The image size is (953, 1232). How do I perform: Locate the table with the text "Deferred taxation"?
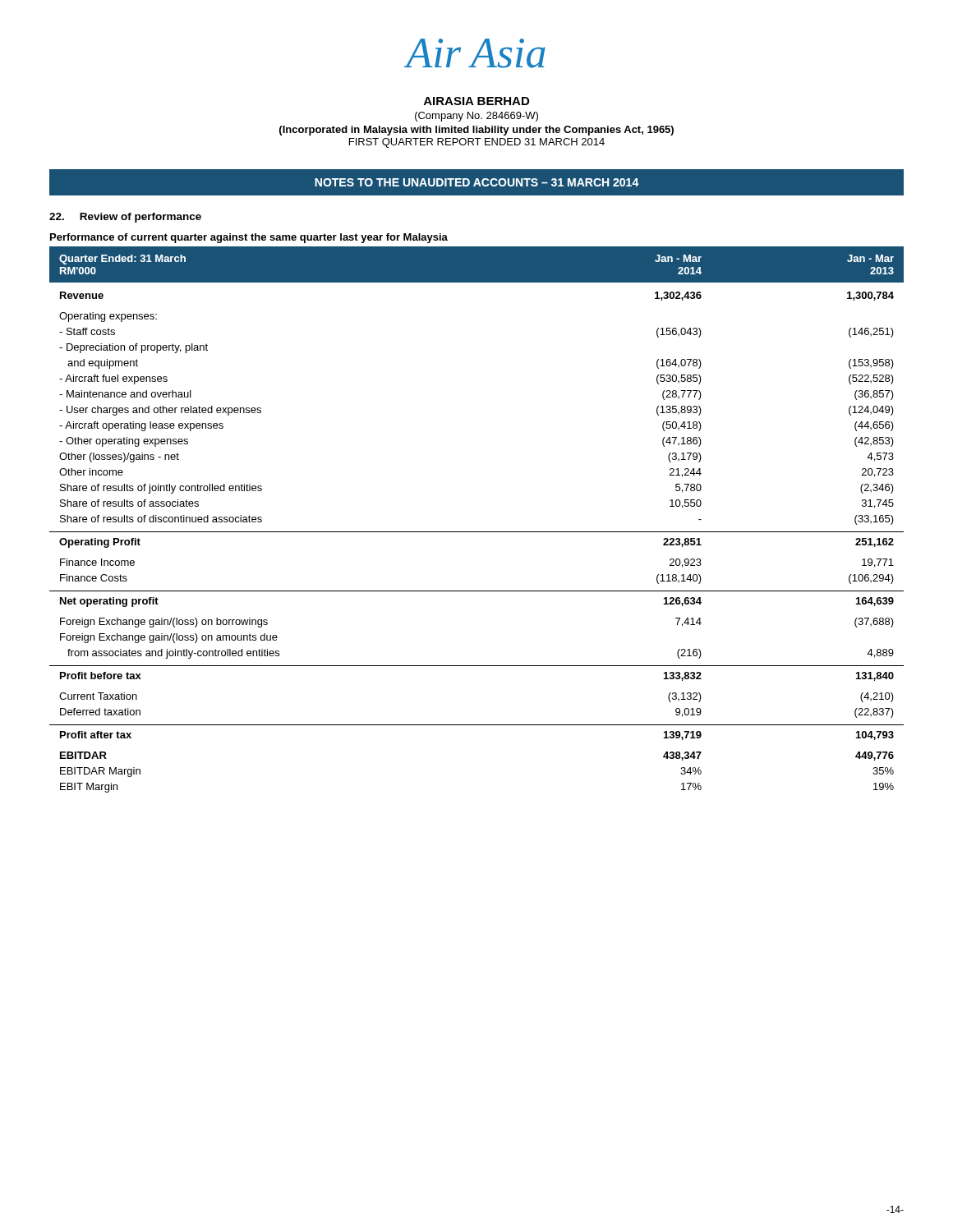point(476,520)
